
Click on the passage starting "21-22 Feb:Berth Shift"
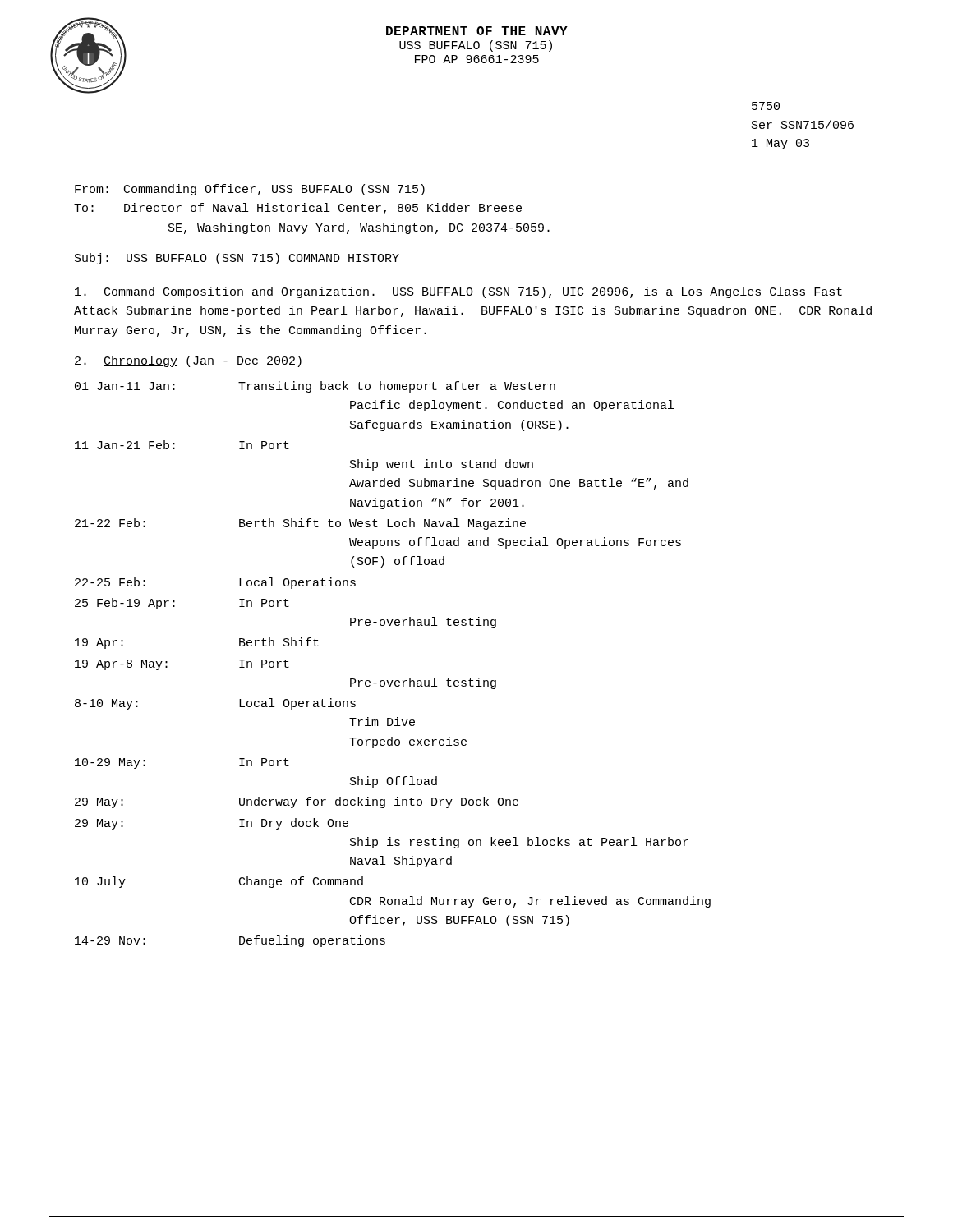(x=378, y=543)
